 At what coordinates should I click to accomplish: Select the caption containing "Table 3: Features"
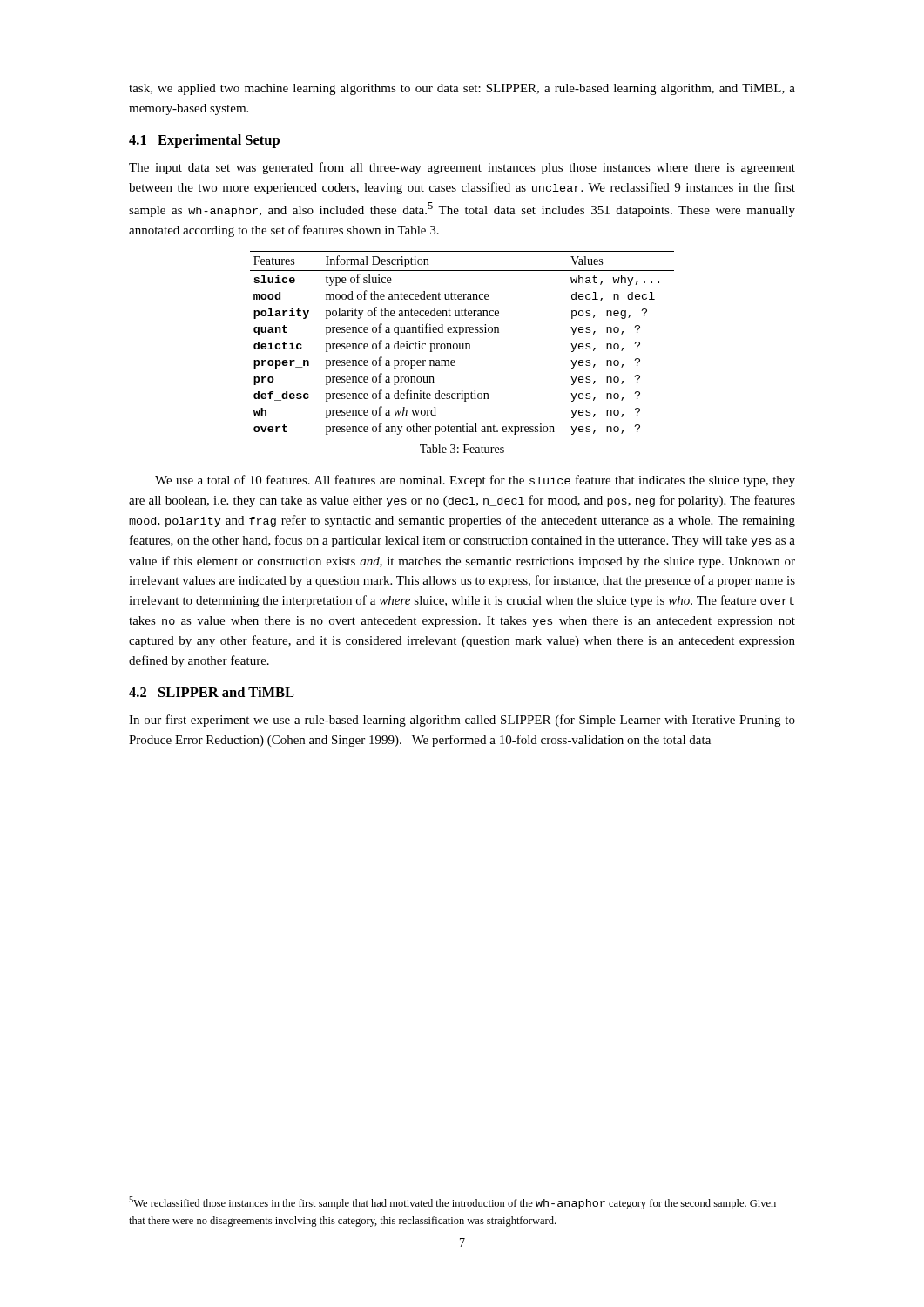462,448
